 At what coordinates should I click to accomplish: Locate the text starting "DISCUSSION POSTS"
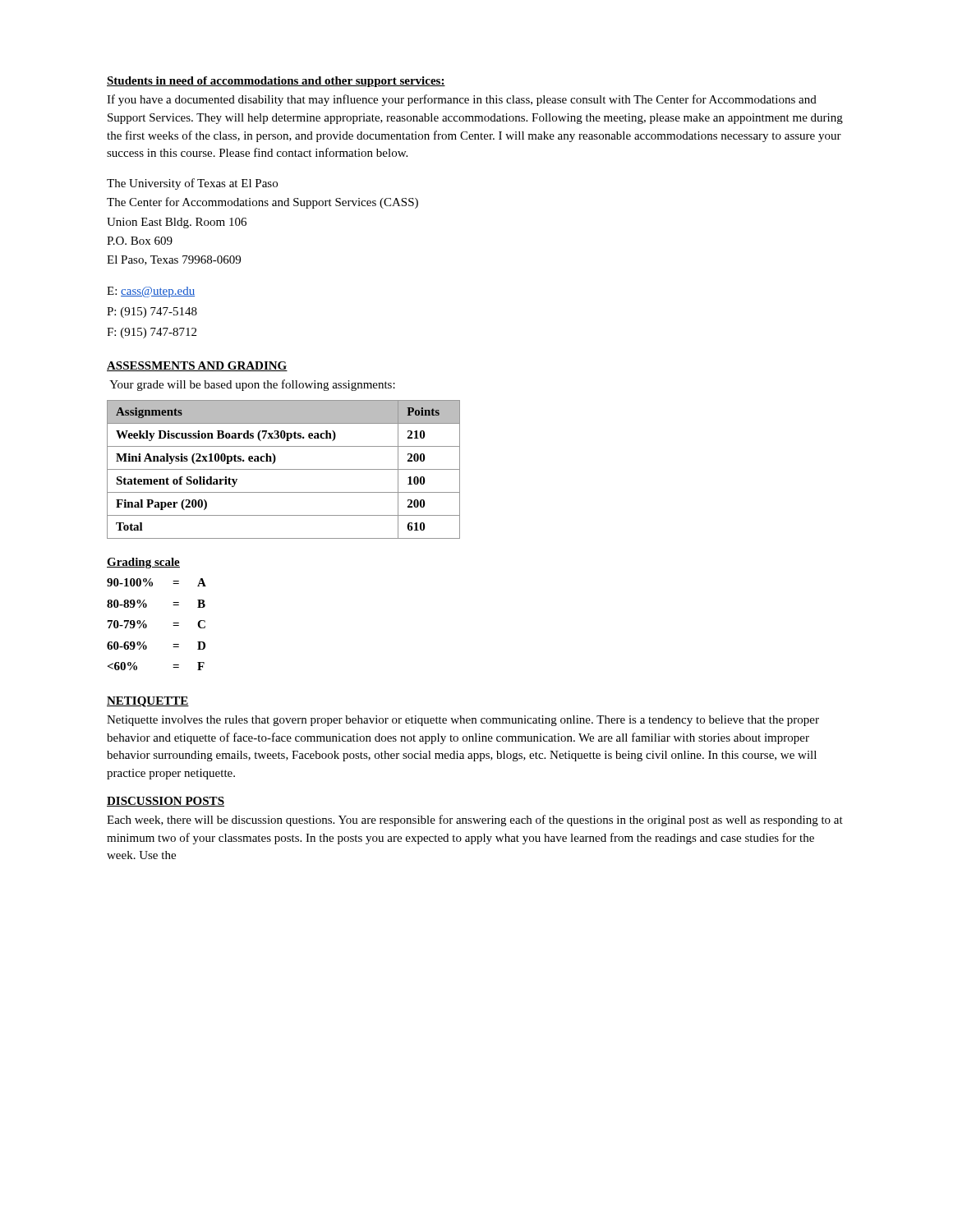[166, 801]
